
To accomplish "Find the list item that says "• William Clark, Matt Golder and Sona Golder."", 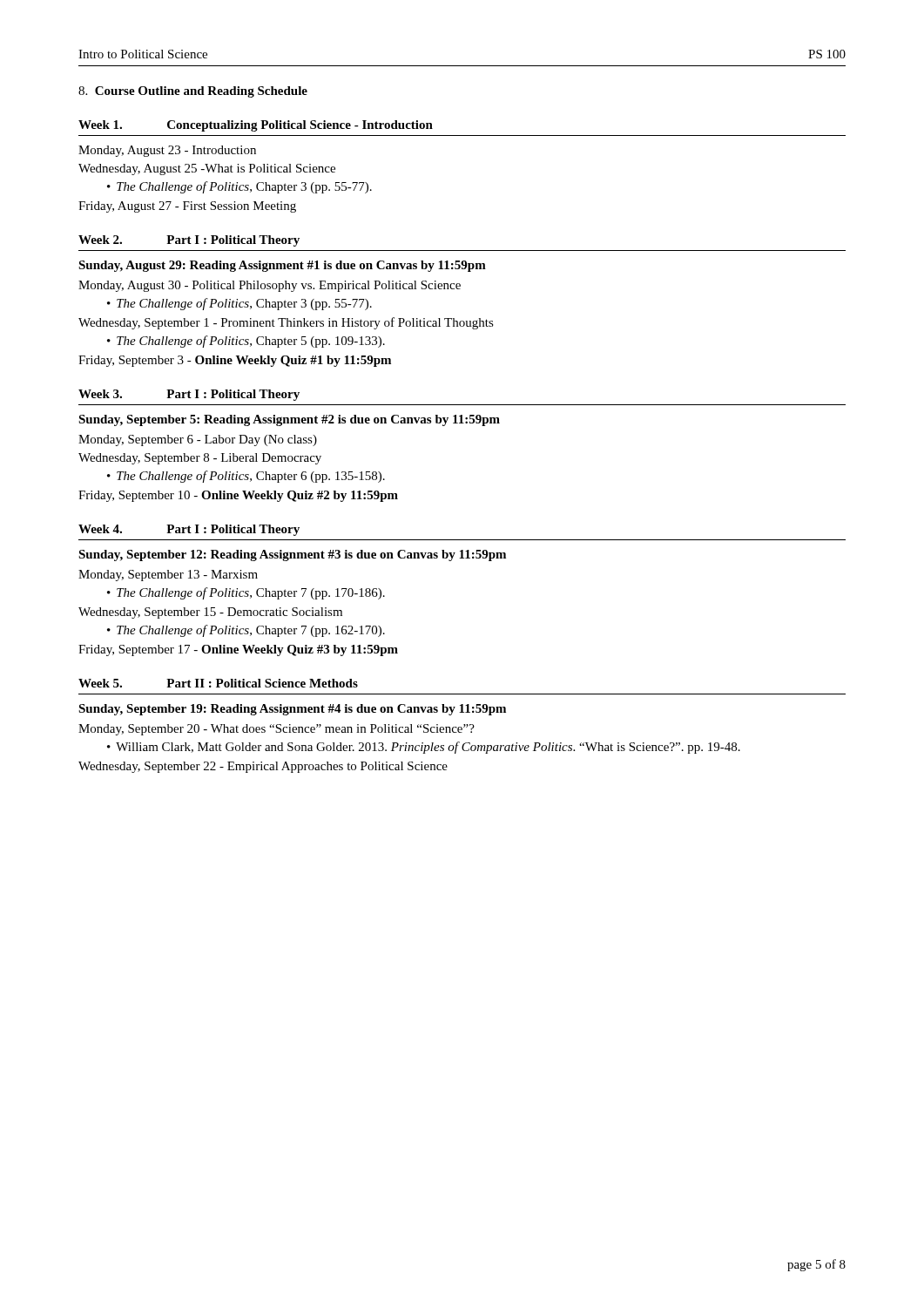I will click(x=423, y=747).
